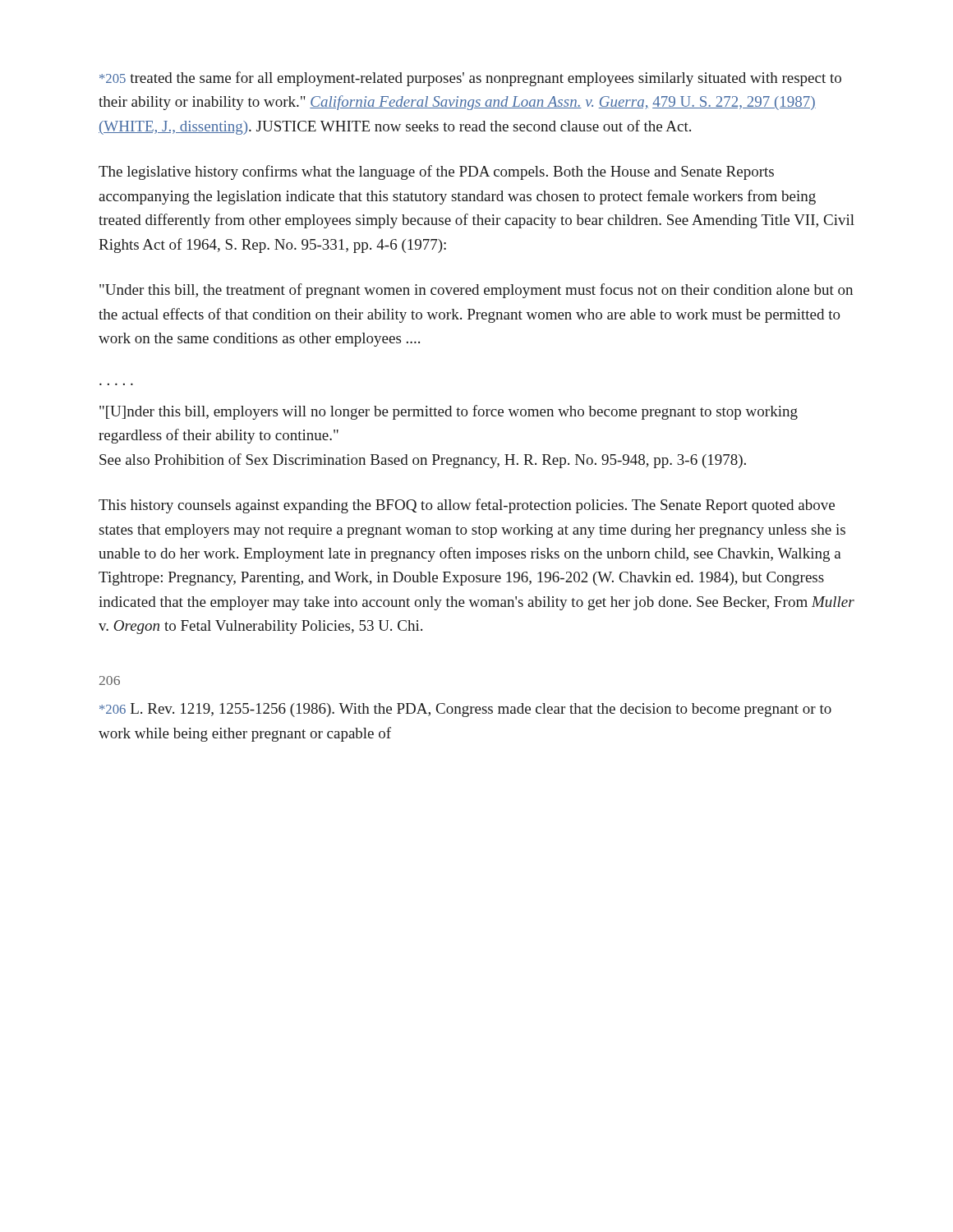Select the text block containing "205 treated the same for all"

pyautogui.click(x=470, y=102)
